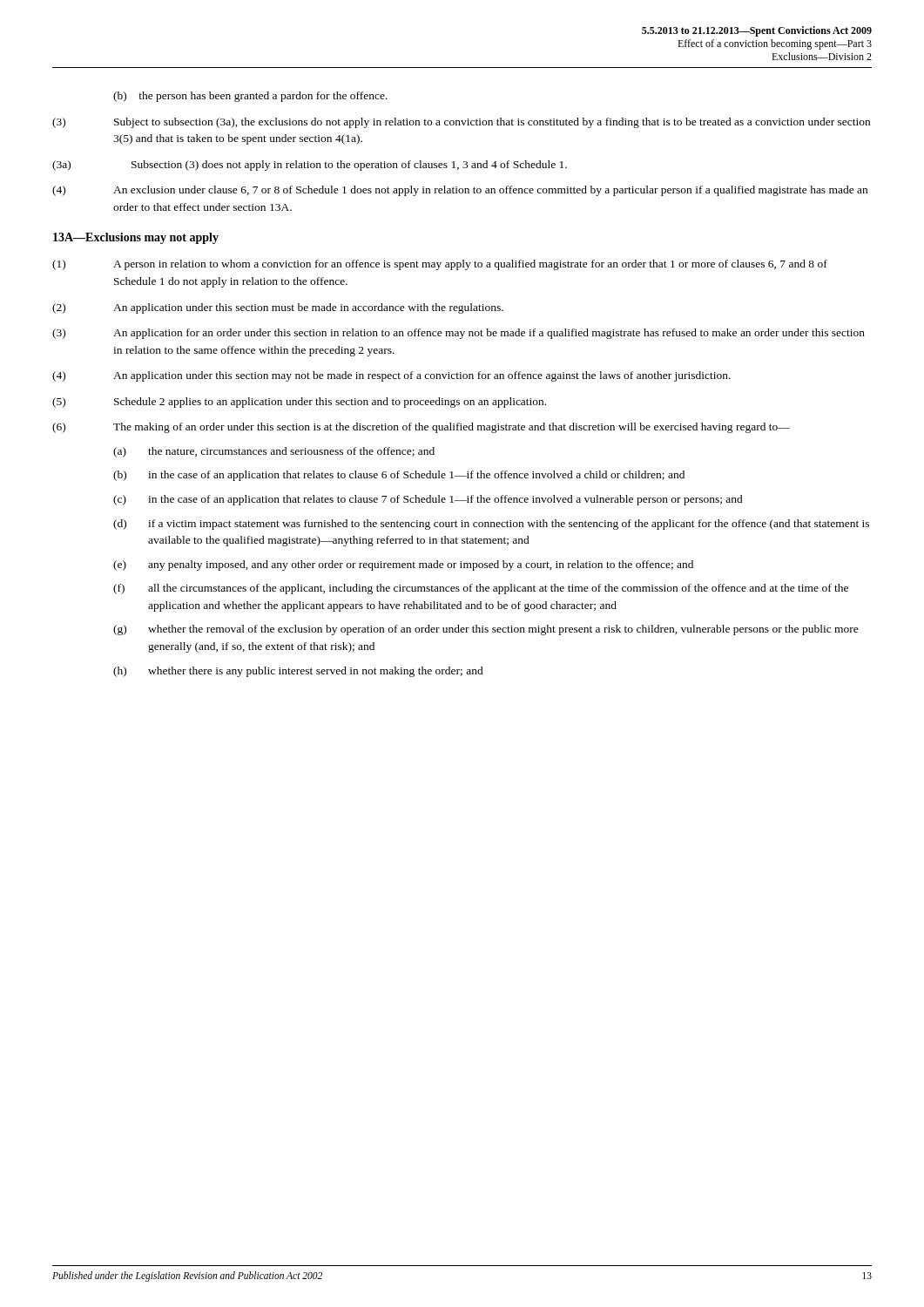The image size is (924, 1307).
Task: Point to the block beginning "(6) The making"
Action: click(462, 552)
